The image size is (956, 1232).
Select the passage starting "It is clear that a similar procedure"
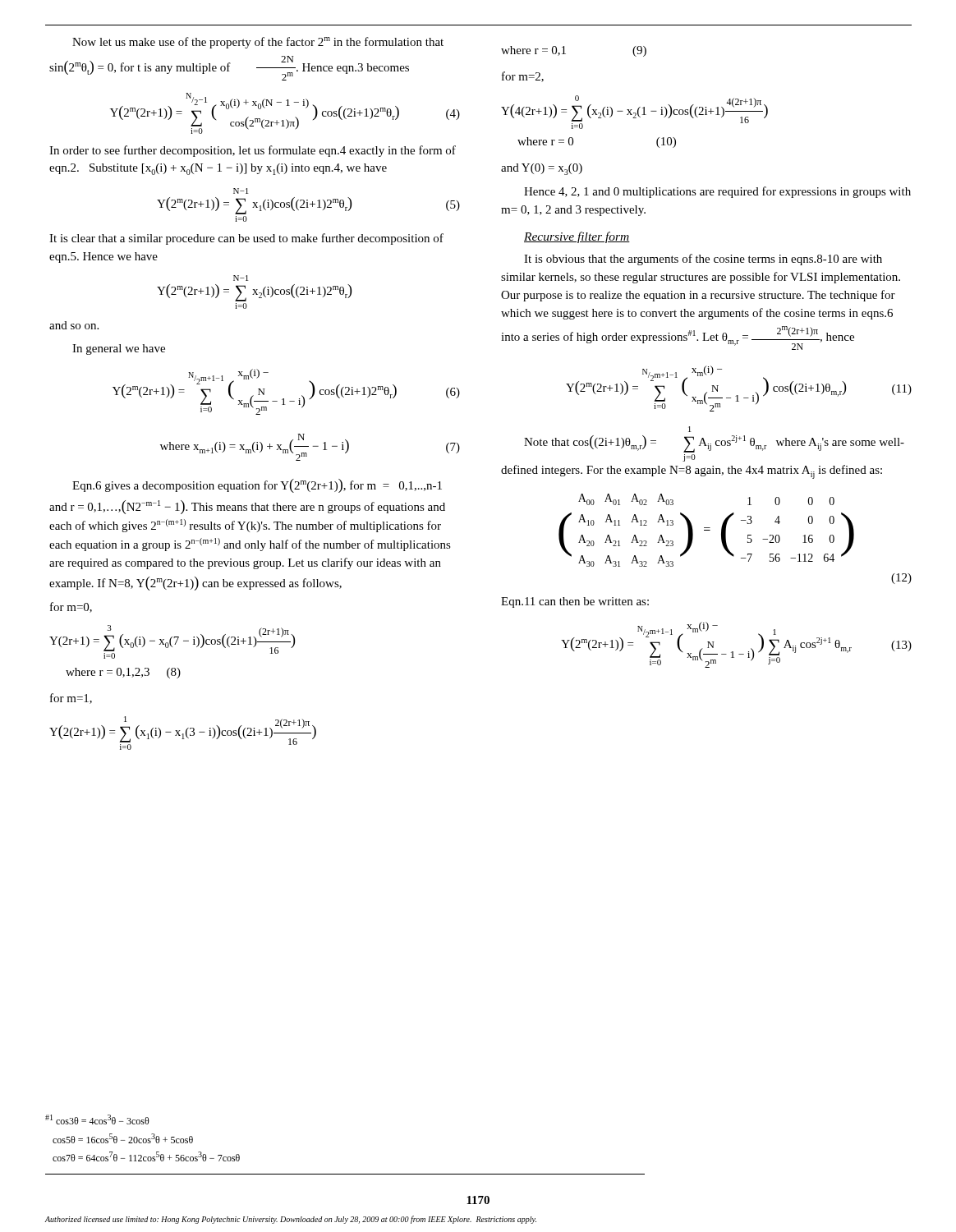(x=255, y=248)
